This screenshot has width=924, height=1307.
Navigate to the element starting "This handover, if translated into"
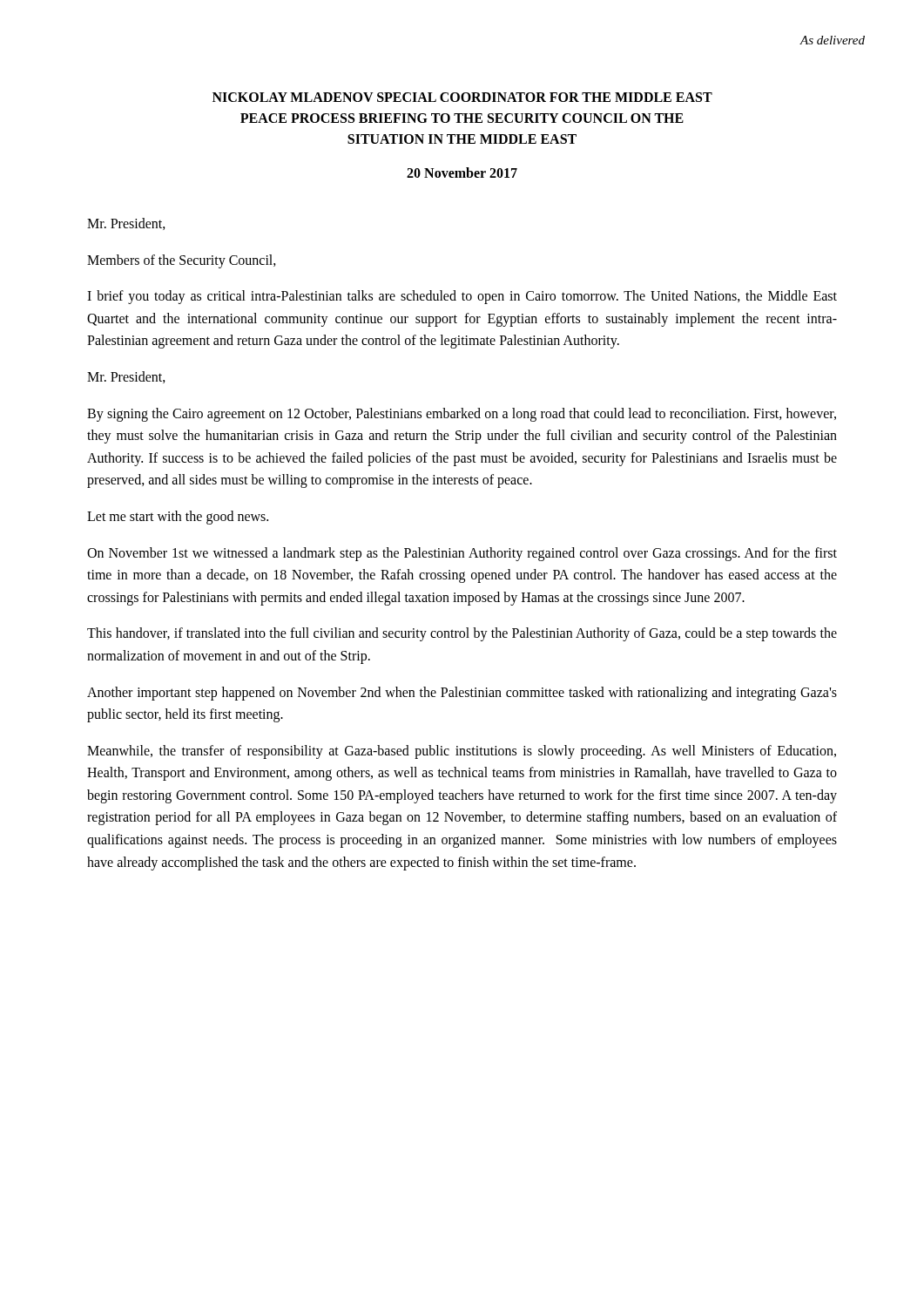[x=462, y=644]
